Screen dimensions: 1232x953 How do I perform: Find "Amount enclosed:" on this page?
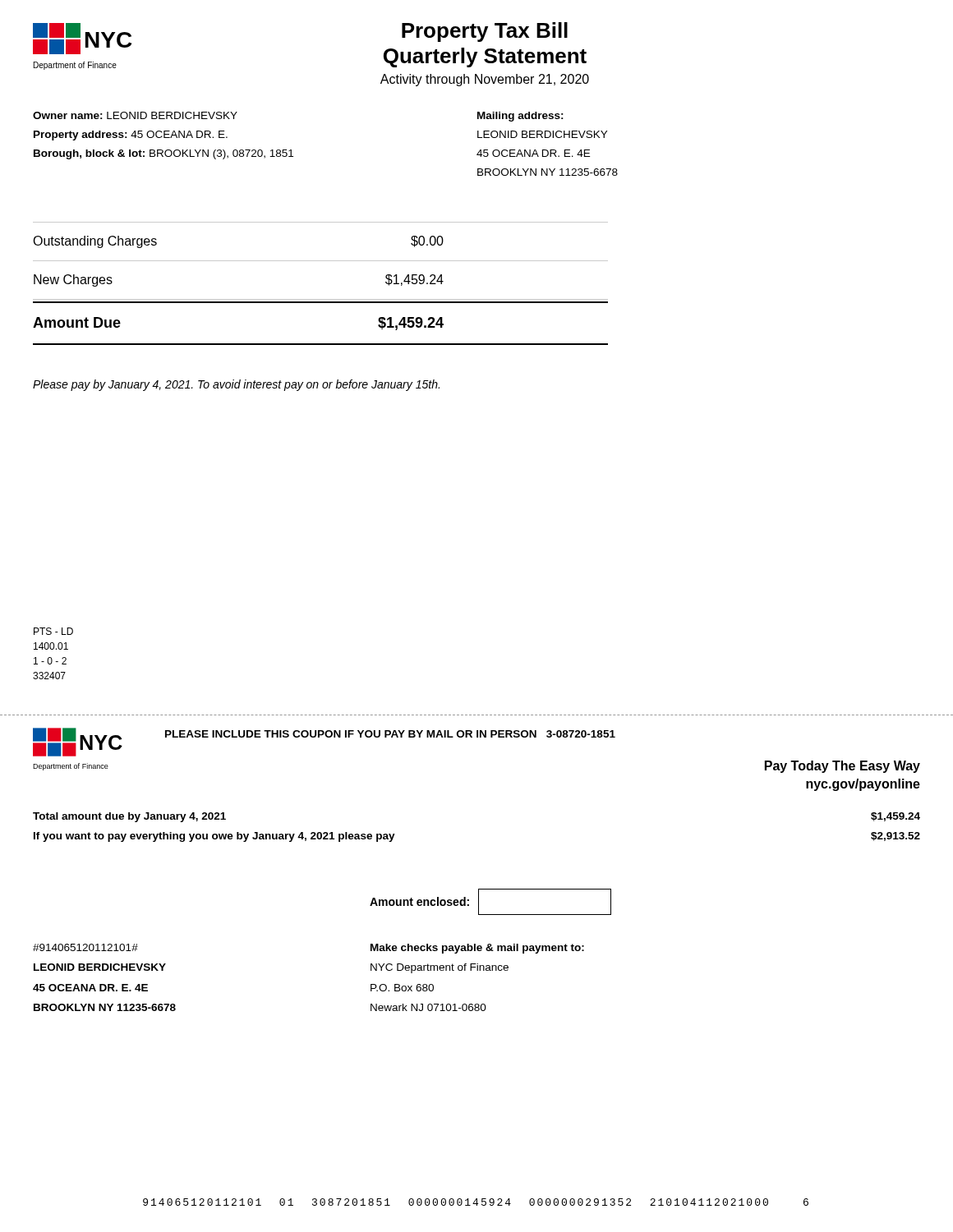point(491,902)
